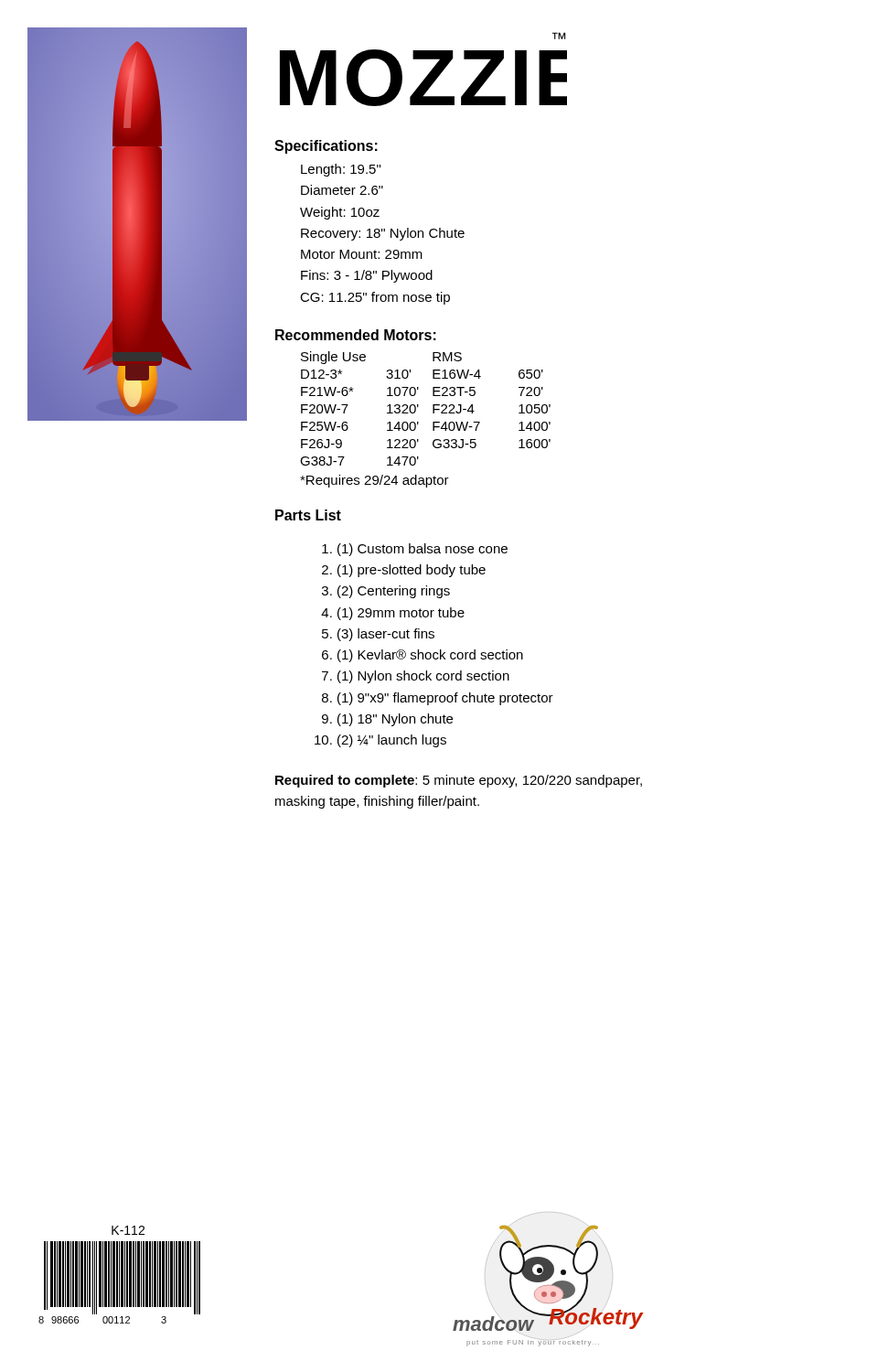Point to the passage starting "(2) ¼" launch lugs"
Screen dimensions: 1372x888
tap(392, 741)
